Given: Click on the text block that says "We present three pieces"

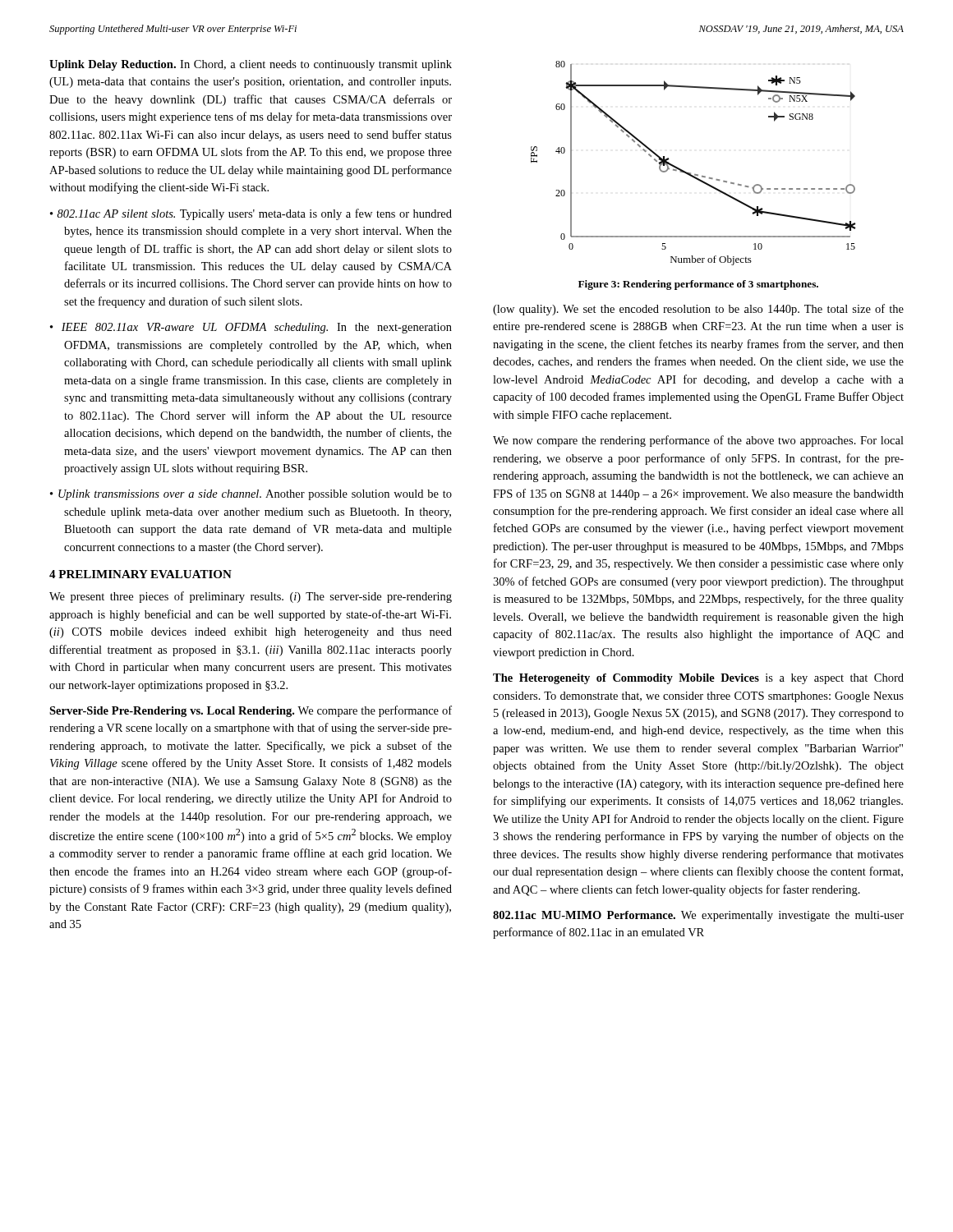Looking at the screenshot, I should coord(251,641).
